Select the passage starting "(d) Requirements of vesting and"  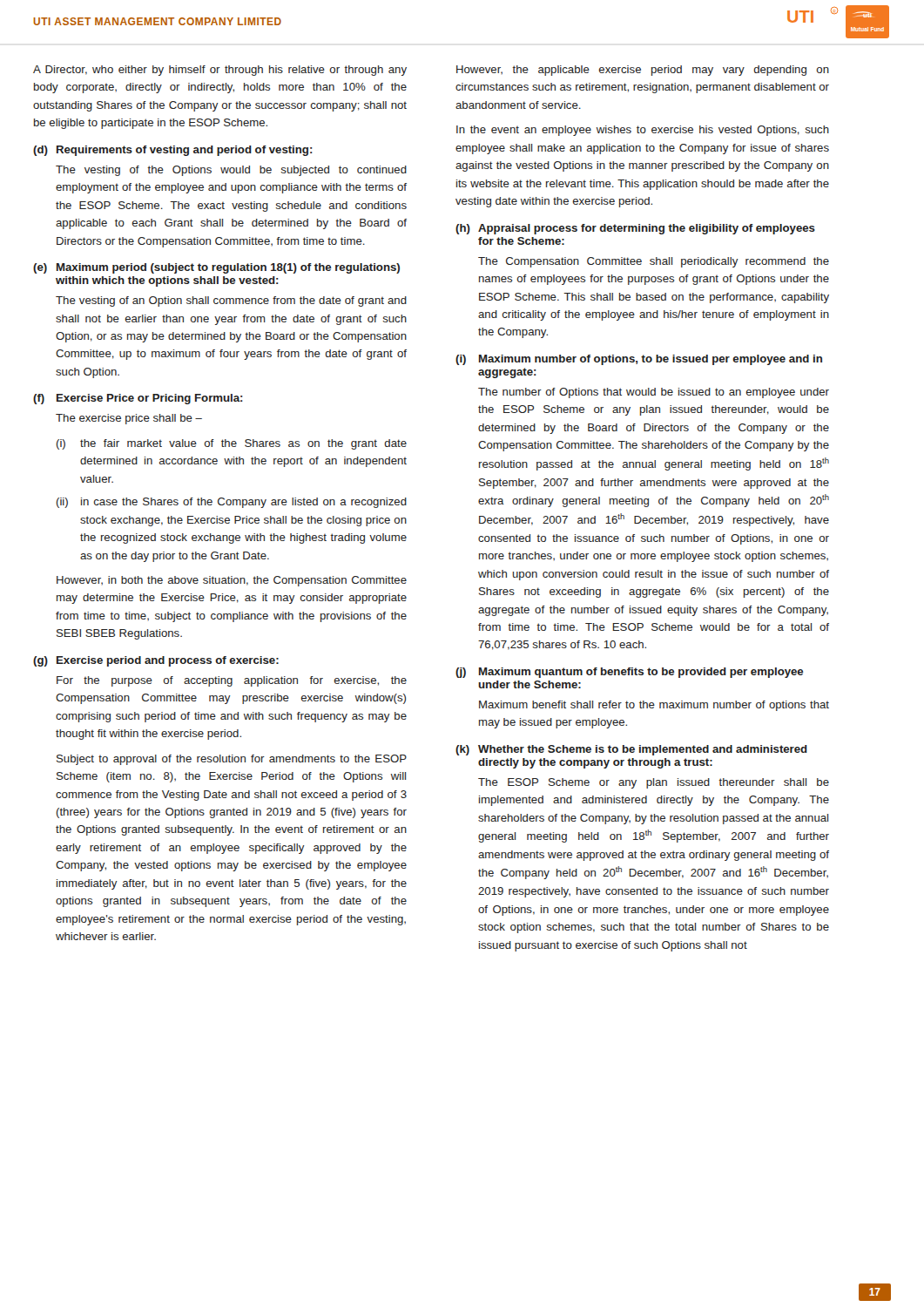pos(173,149)
